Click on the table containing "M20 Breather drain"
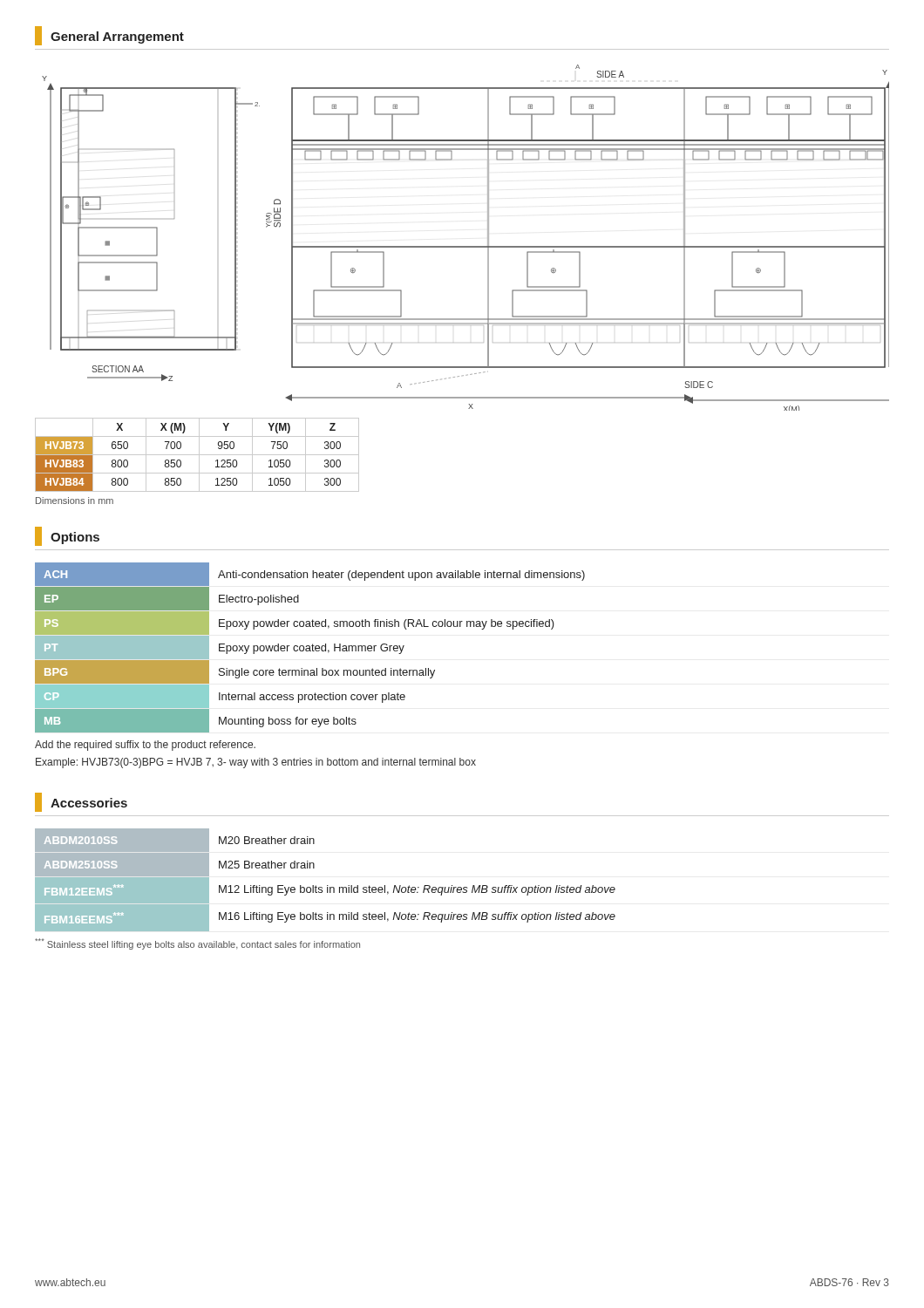The image size is (924, 1308). coord(462,880)
